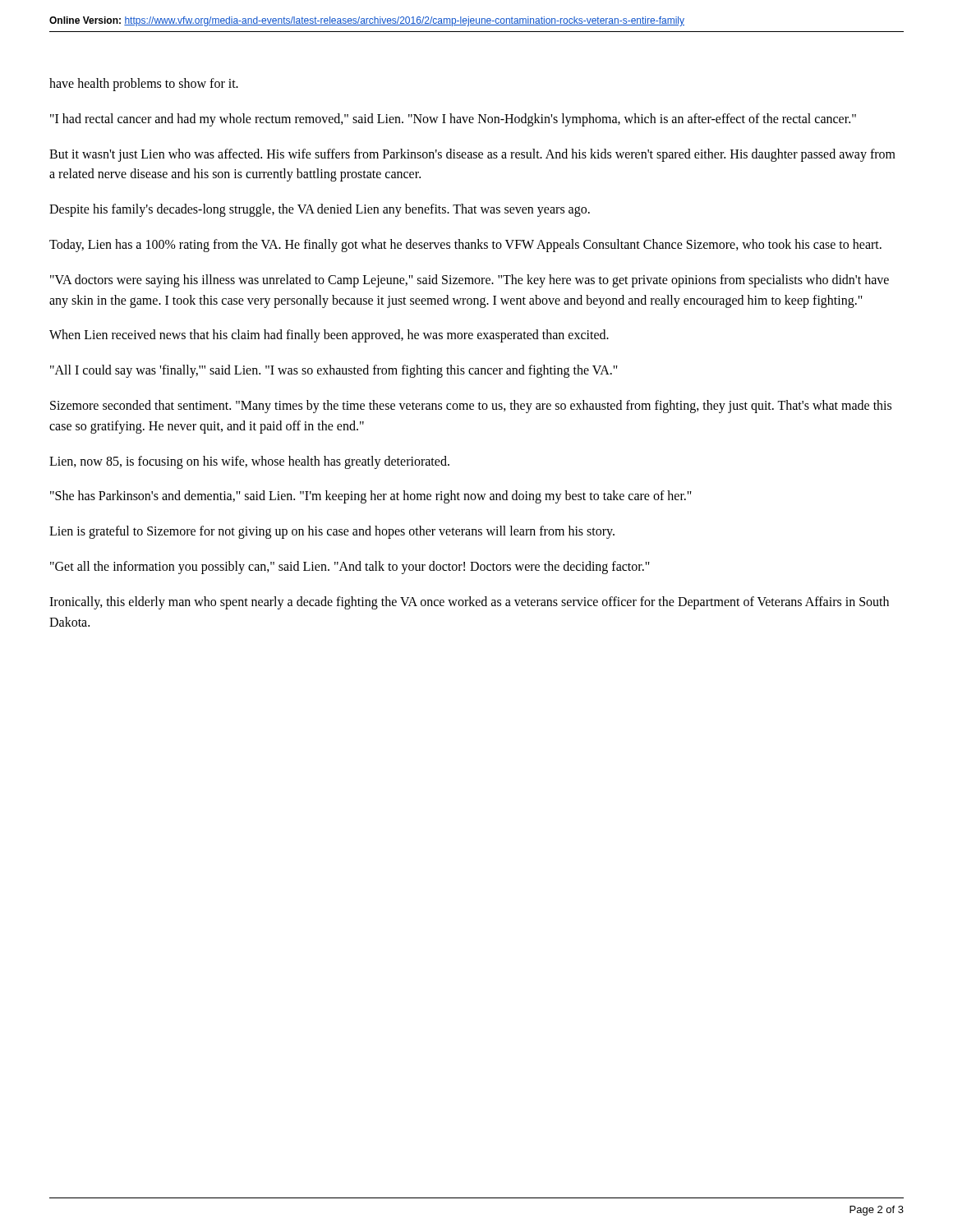953x1232 pixels.
Task: Locate the block of text that opens with "When Lien received news"
Action: point(329,335)
